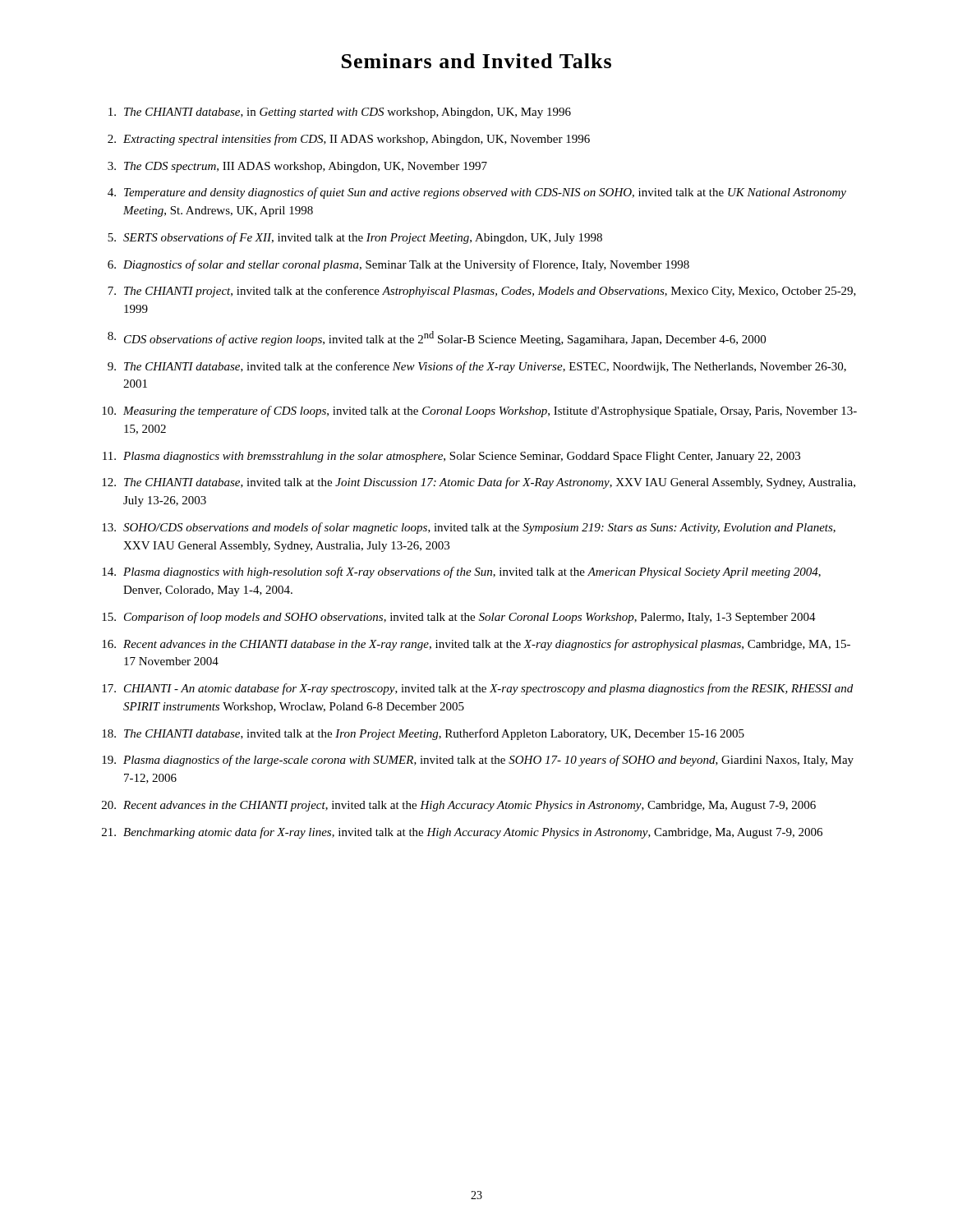Image resolution: width=953 pixels, height=1232 pixels.
Task: Locate the block of text that opens with "11. Plasma diagnostics with"
Action: pos(476,456)
